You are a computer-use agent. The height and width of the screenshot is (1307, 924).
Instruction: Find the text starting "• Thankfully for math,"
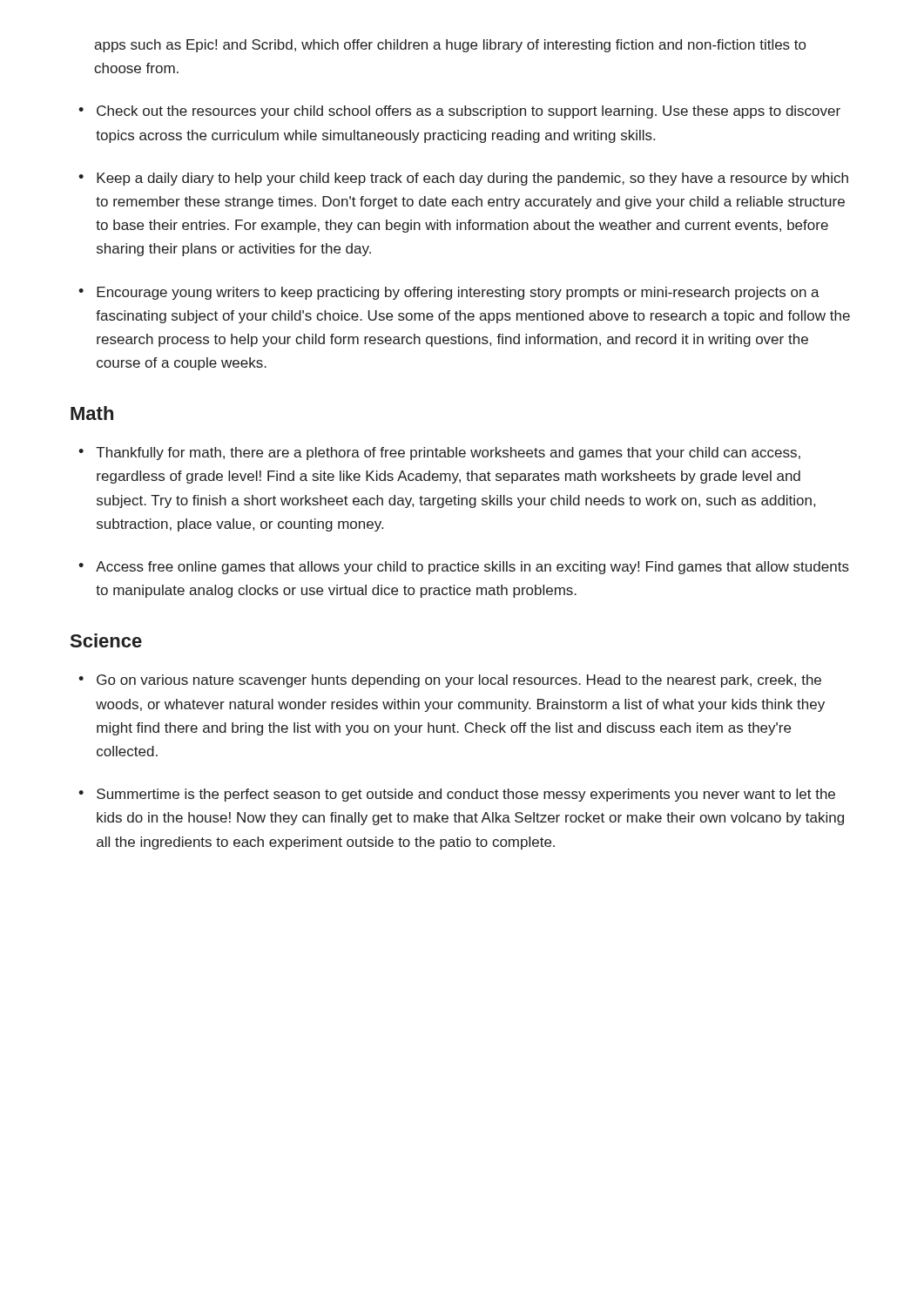coord(466,488)
